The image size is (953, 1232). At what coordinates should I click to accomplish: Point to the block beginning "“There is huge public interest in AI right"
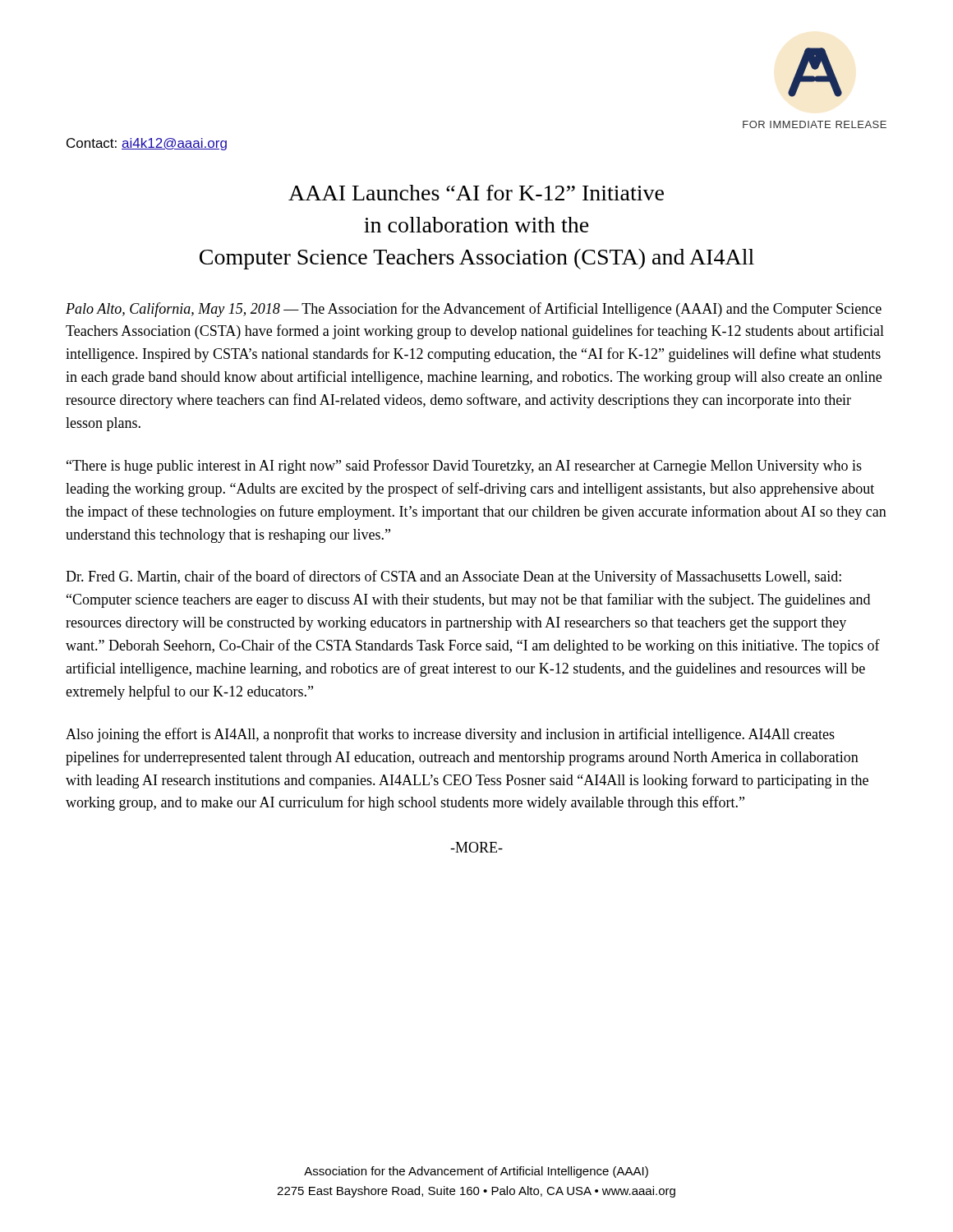pyautogui.click(x=476, y=500)
